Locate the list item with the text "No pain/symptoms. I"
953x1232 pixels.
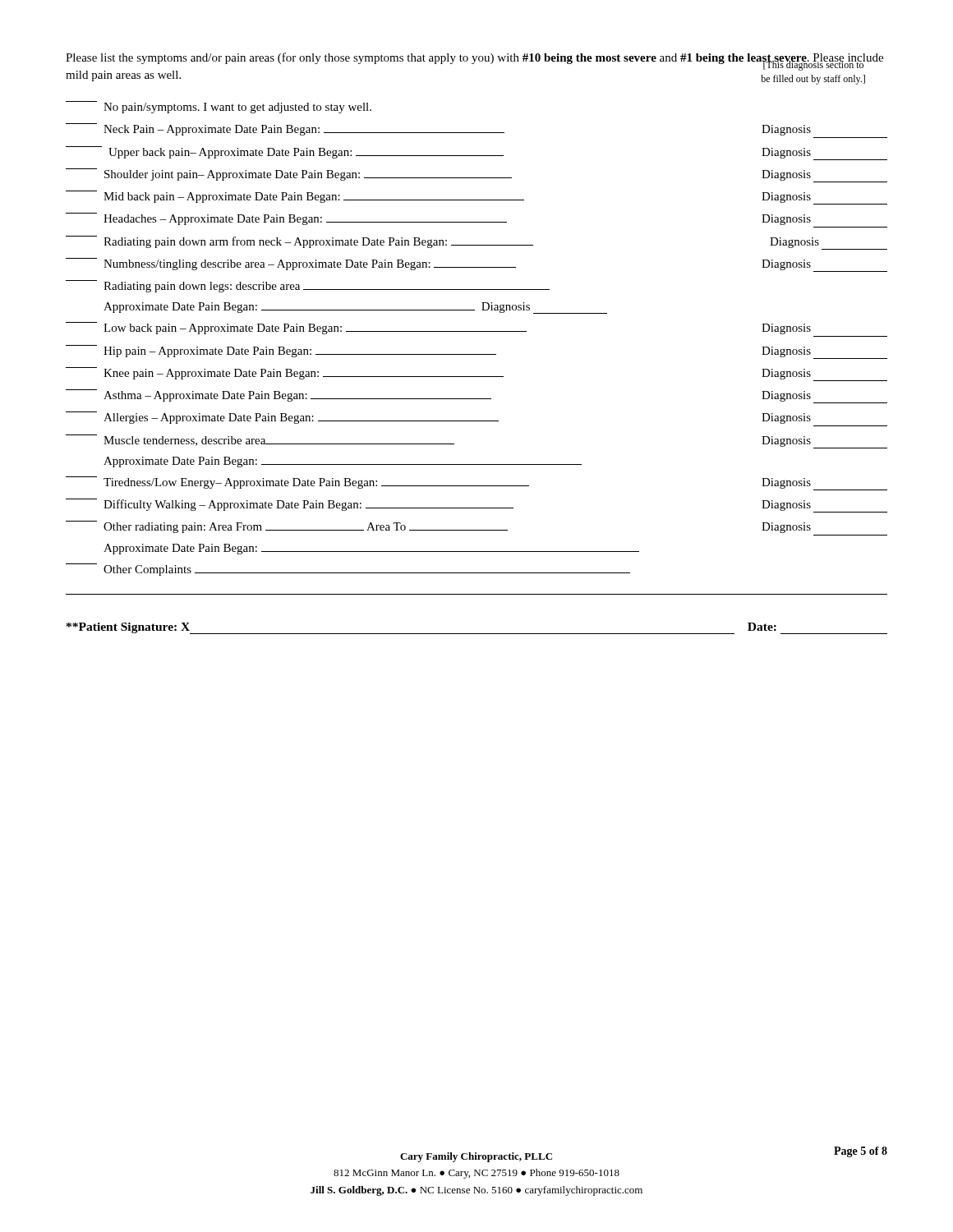pyautogui.click(x=219, y=107)
